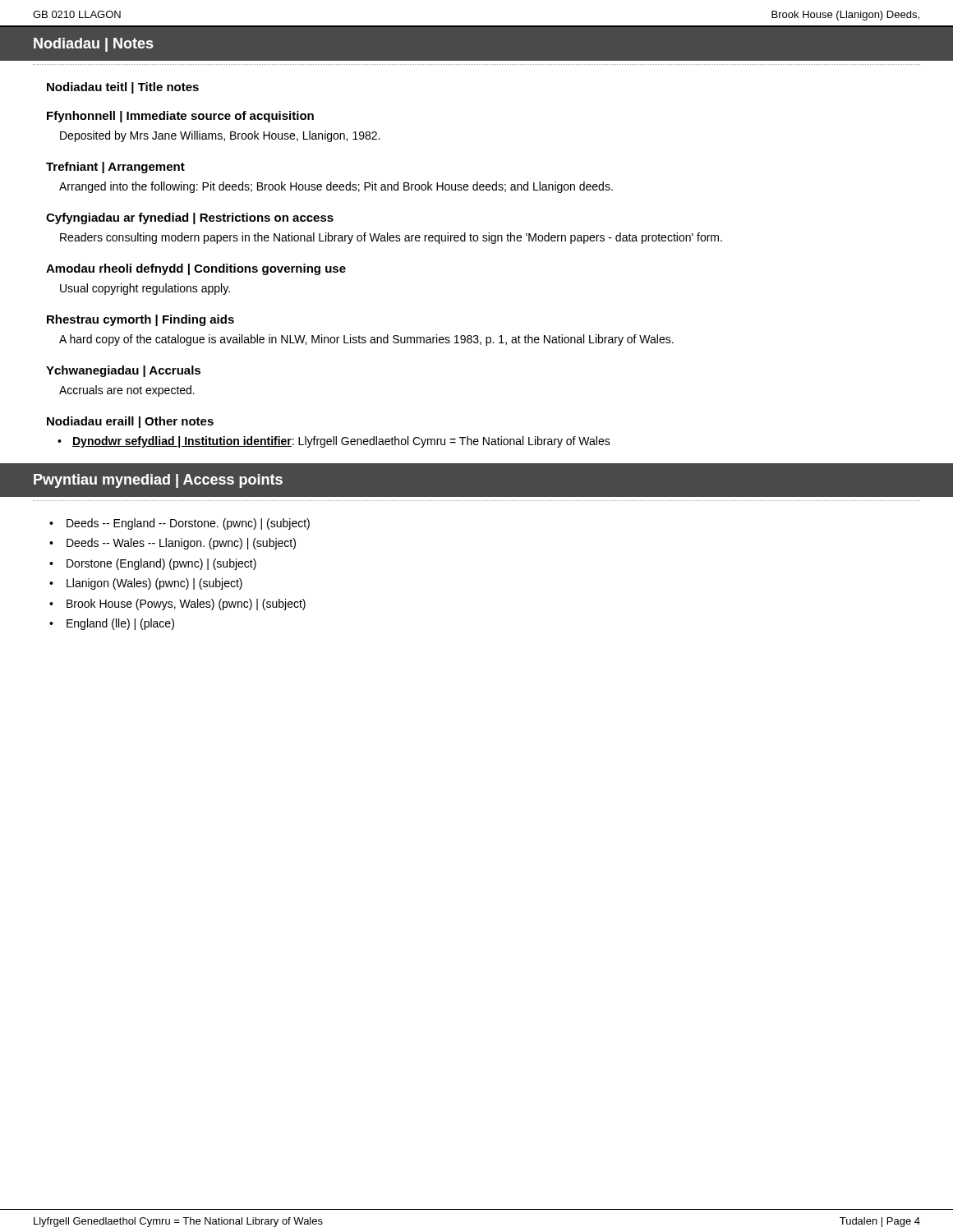
Task: Navigate to the element starting "Pwyntiau mynediad | Access points"
Action: pyautogui.click(x=158, y=480)
